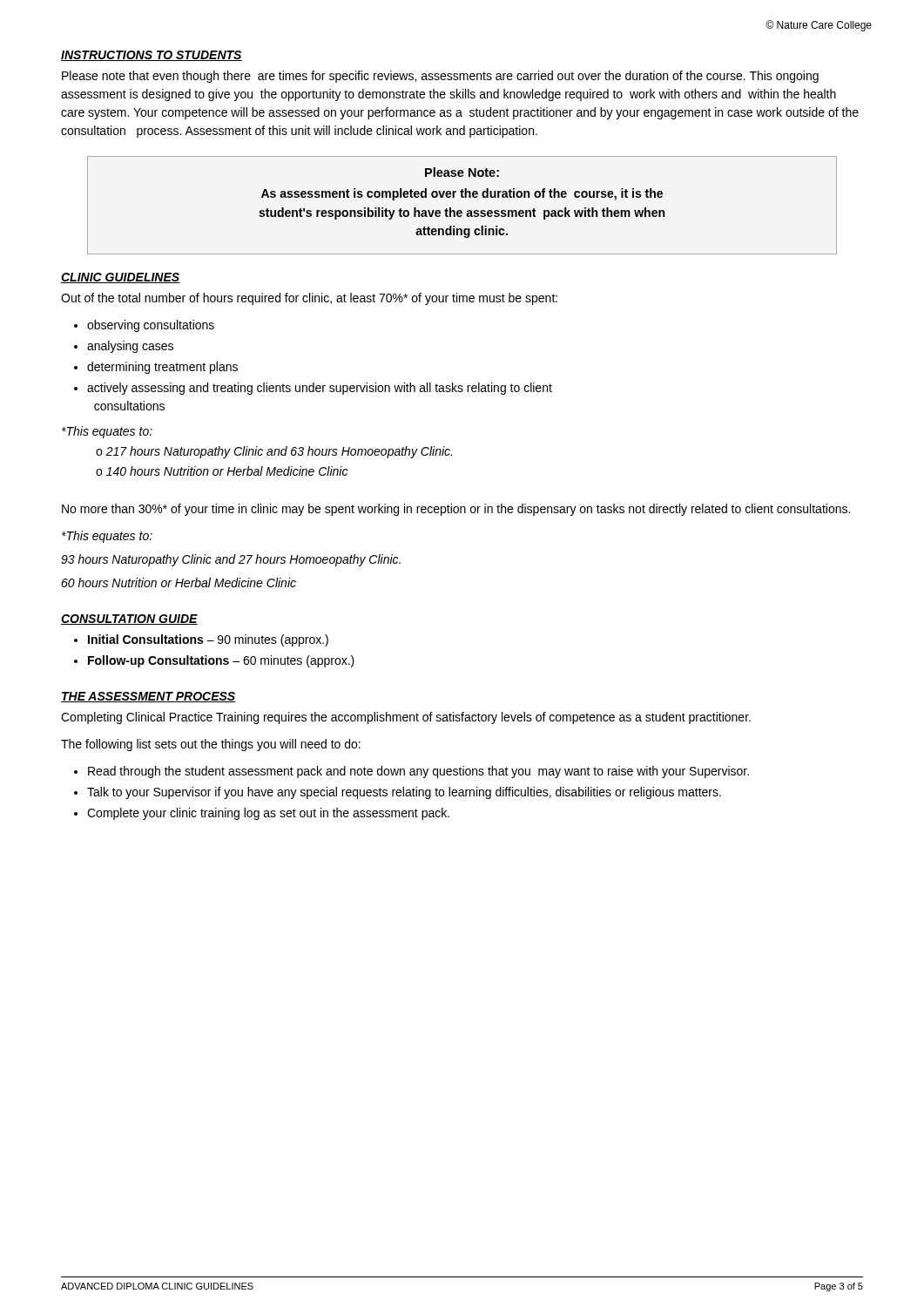Click on the text starting "60 hours Nutrition or Herbal Medicine"

tap(179, 583)
